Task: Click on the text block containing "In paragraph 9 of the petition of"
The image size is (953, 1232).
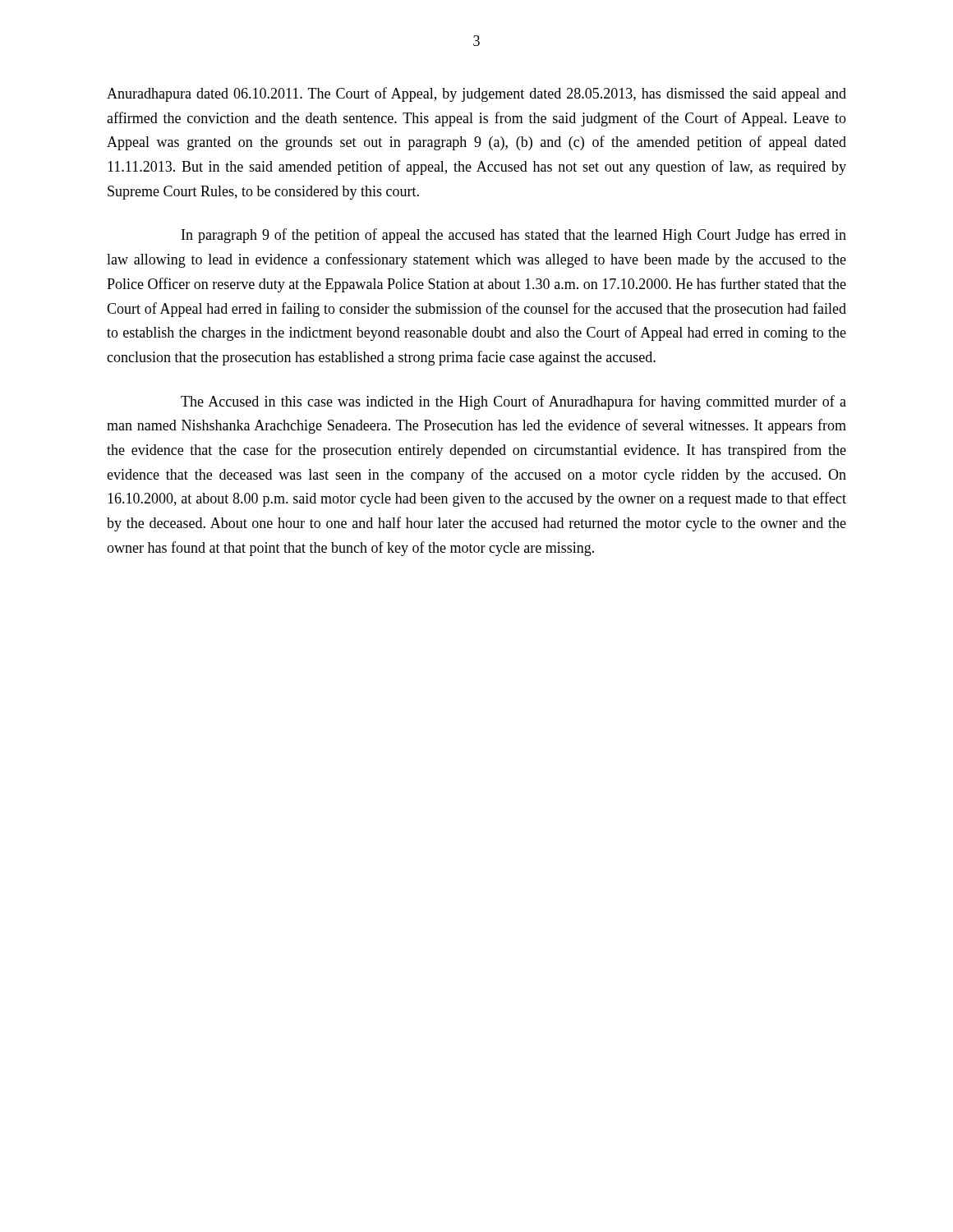Action: [x=476, y=296]
